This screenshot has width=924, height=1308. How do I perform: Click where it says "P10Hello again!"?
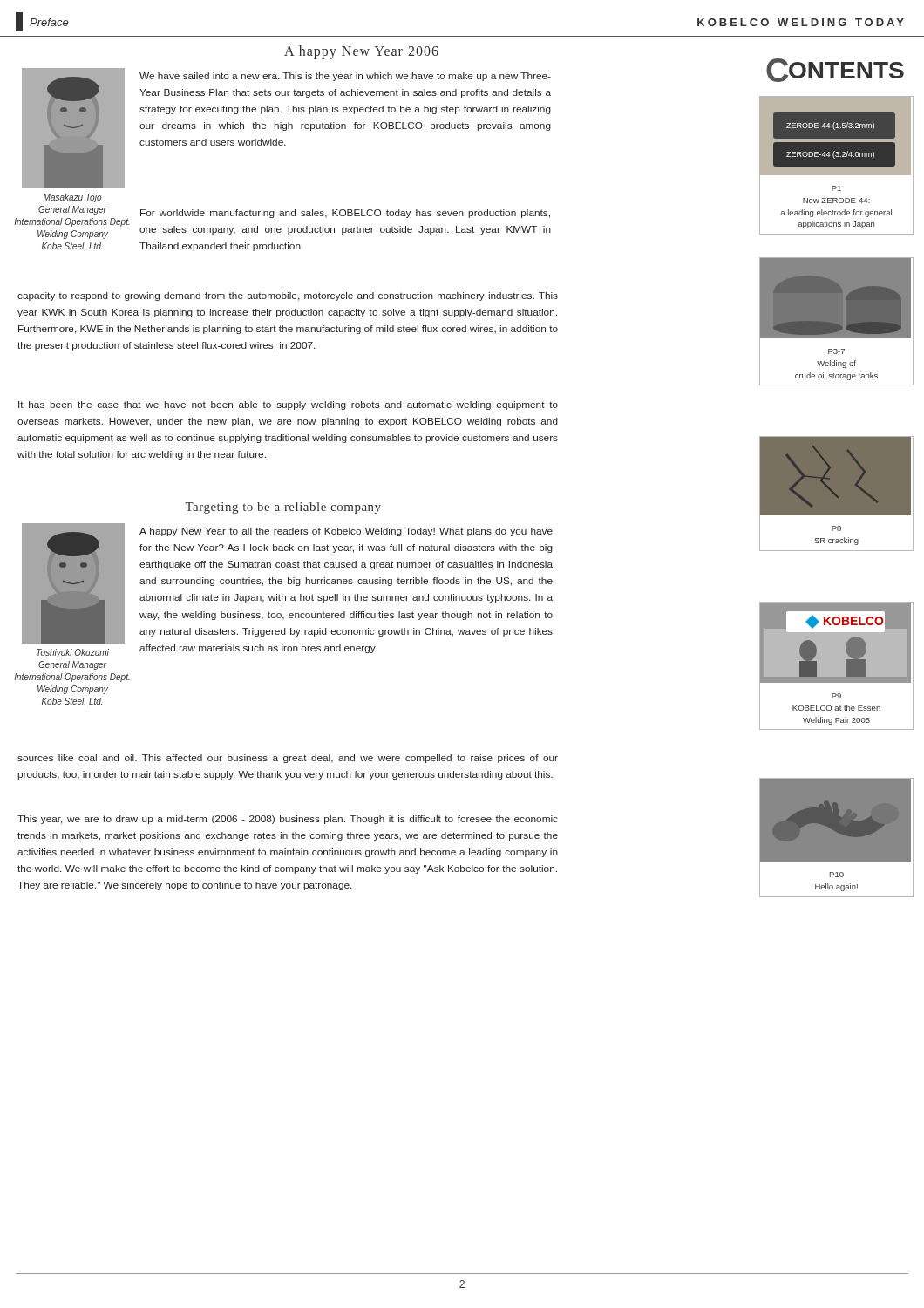pyautogui.click(x=836, y=880)
